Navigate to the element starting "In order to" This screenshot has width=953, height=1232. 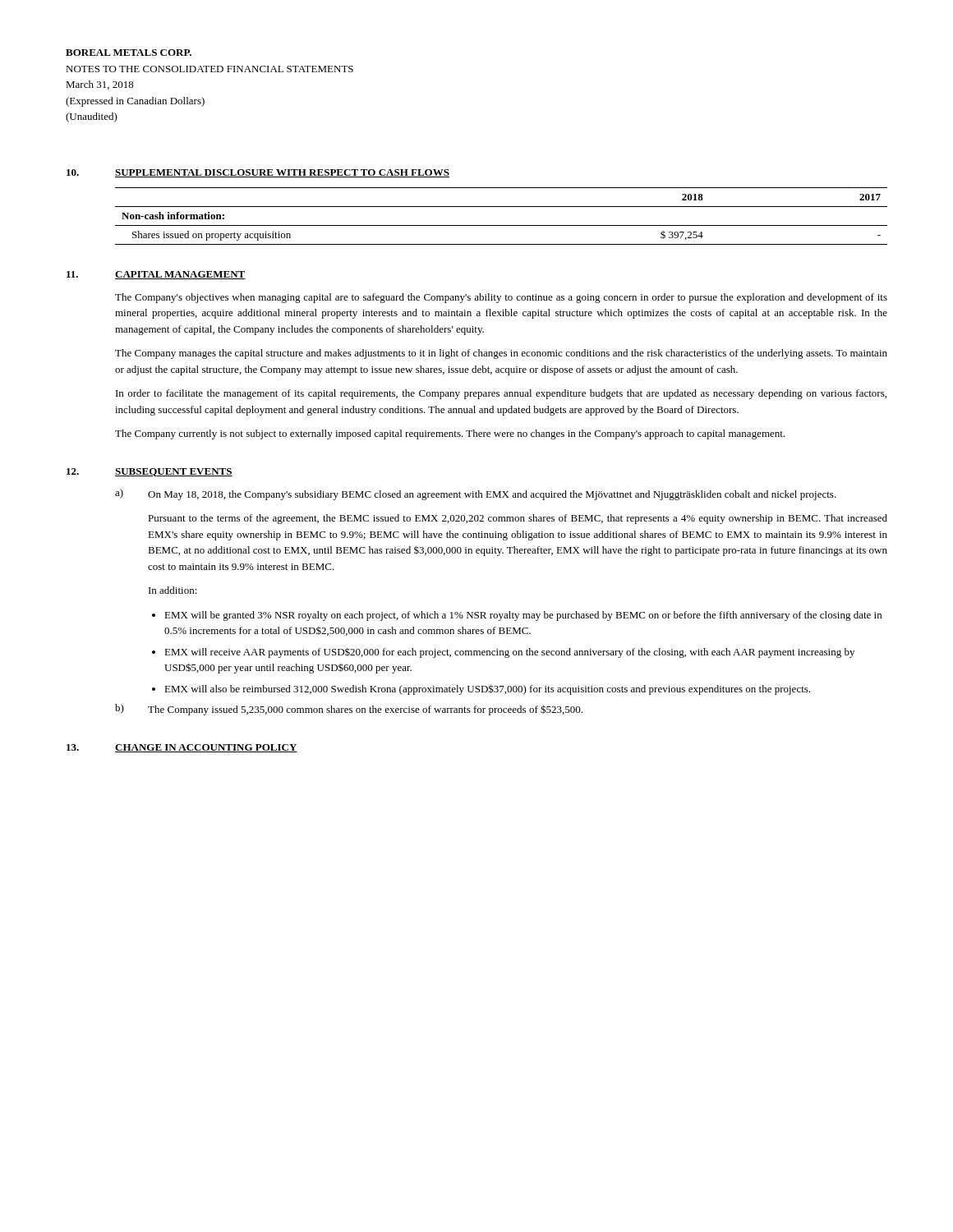click(501, 401)
